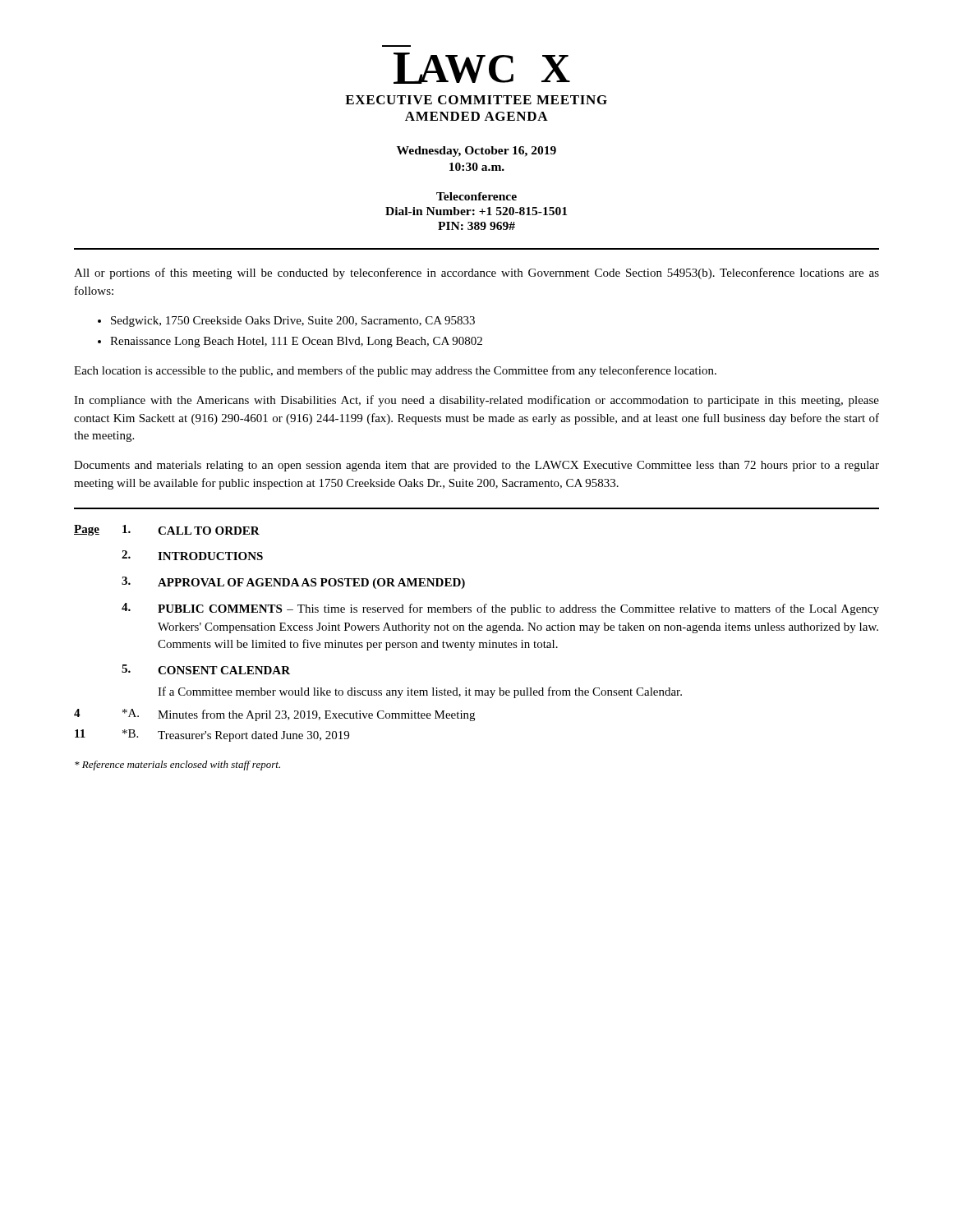Click on the text block that says "If a Committee member would like to"
The height and width of the screenshot is (1232, 953).
tap(420, 691)
